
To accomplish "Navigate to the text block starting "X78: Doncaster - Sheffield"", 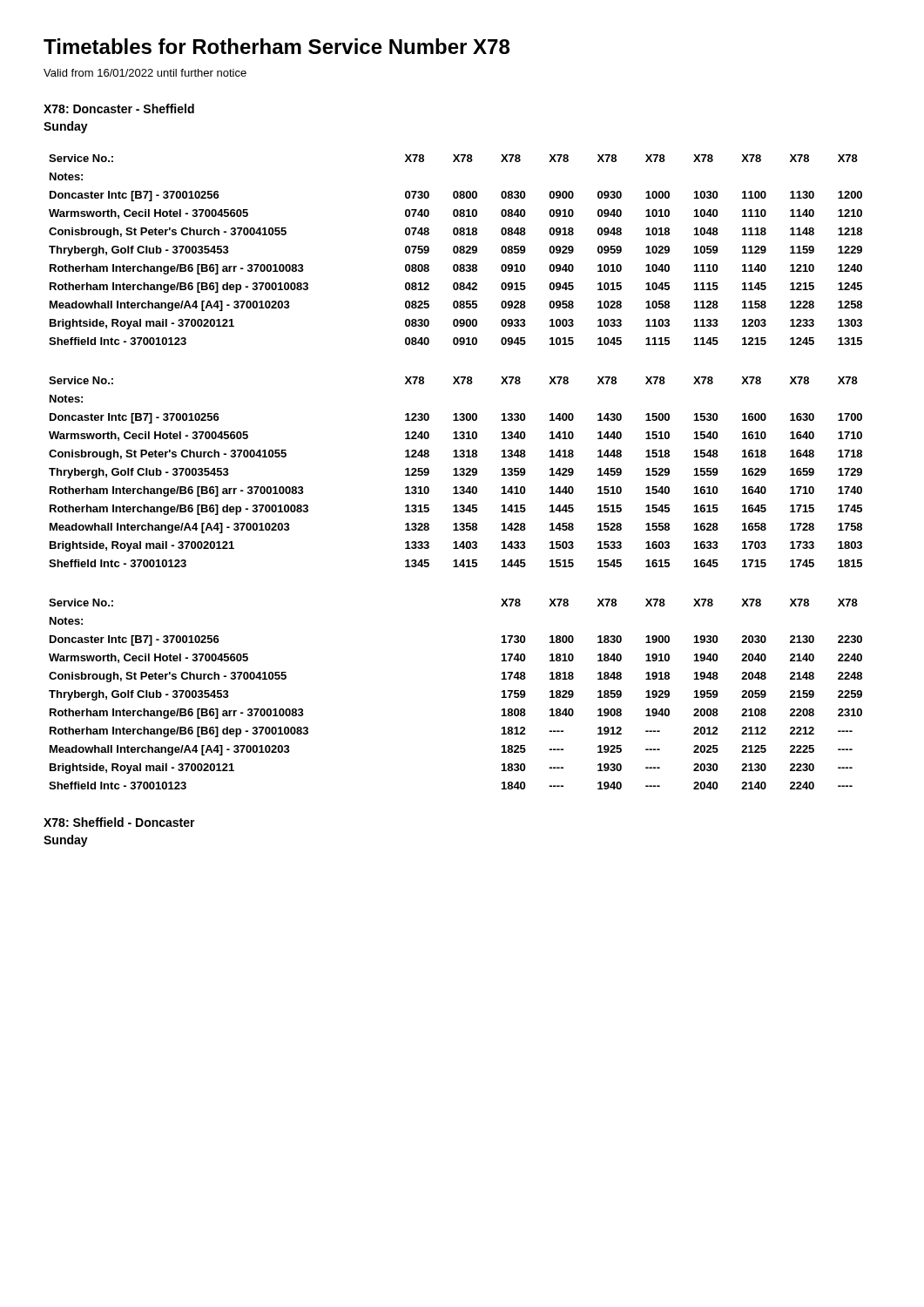I will [119, 109].
